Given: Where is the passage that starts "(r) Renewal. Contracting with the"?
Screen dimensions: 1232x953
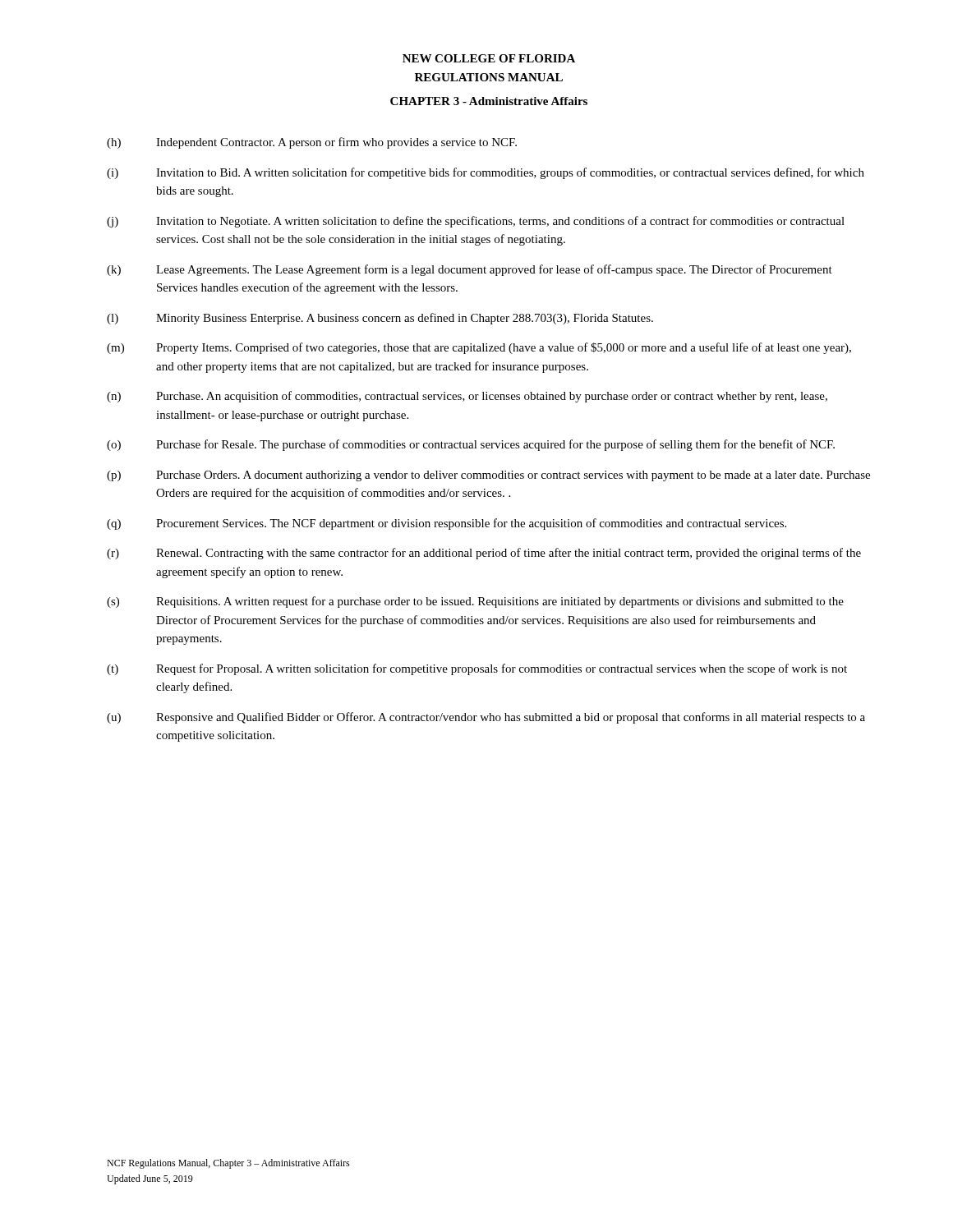Looking at the screenshot, I should coord(489,562).
